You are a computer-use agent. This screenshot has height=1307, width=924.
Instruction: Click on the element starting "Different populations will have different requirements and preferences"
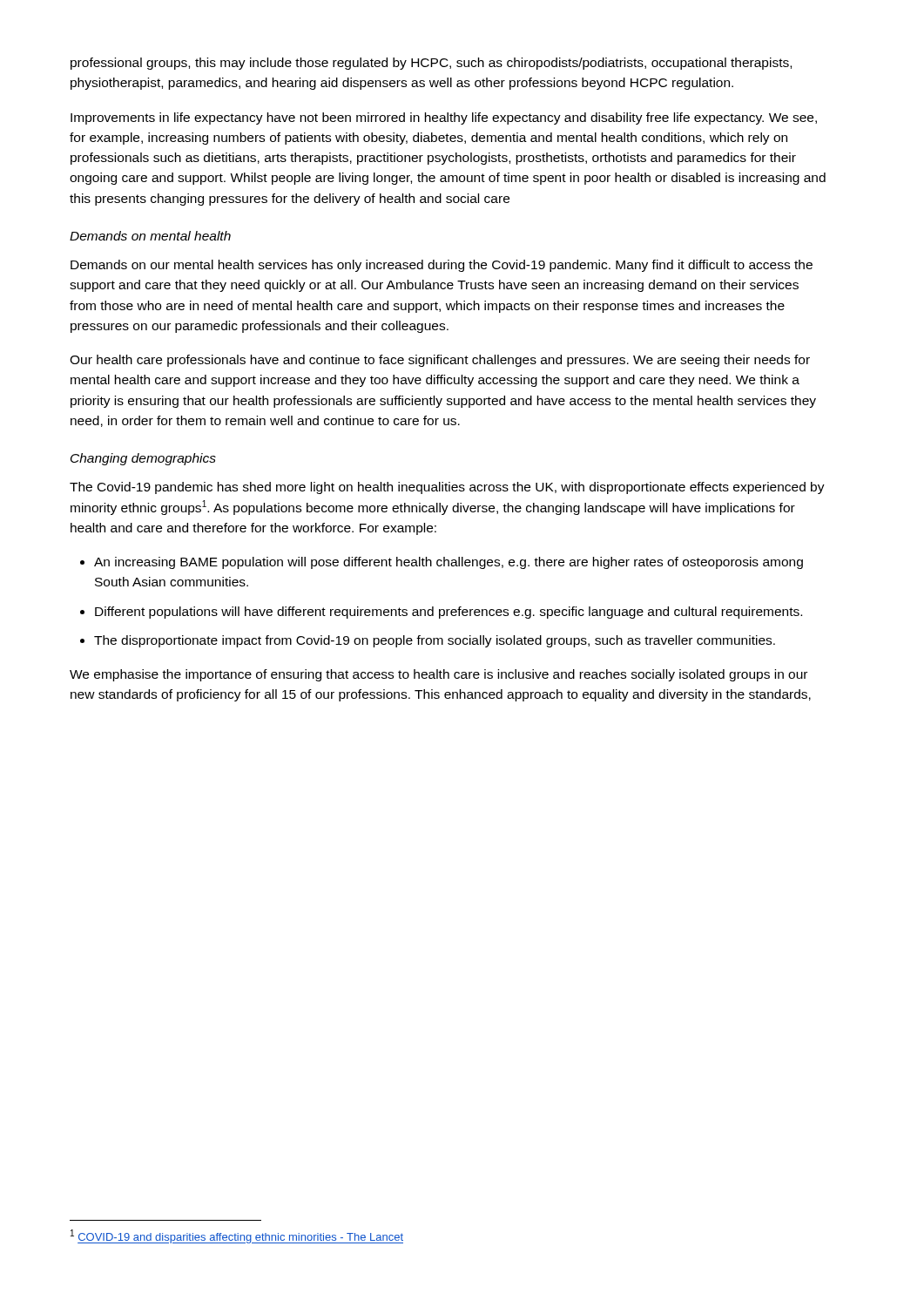[449, 611]
